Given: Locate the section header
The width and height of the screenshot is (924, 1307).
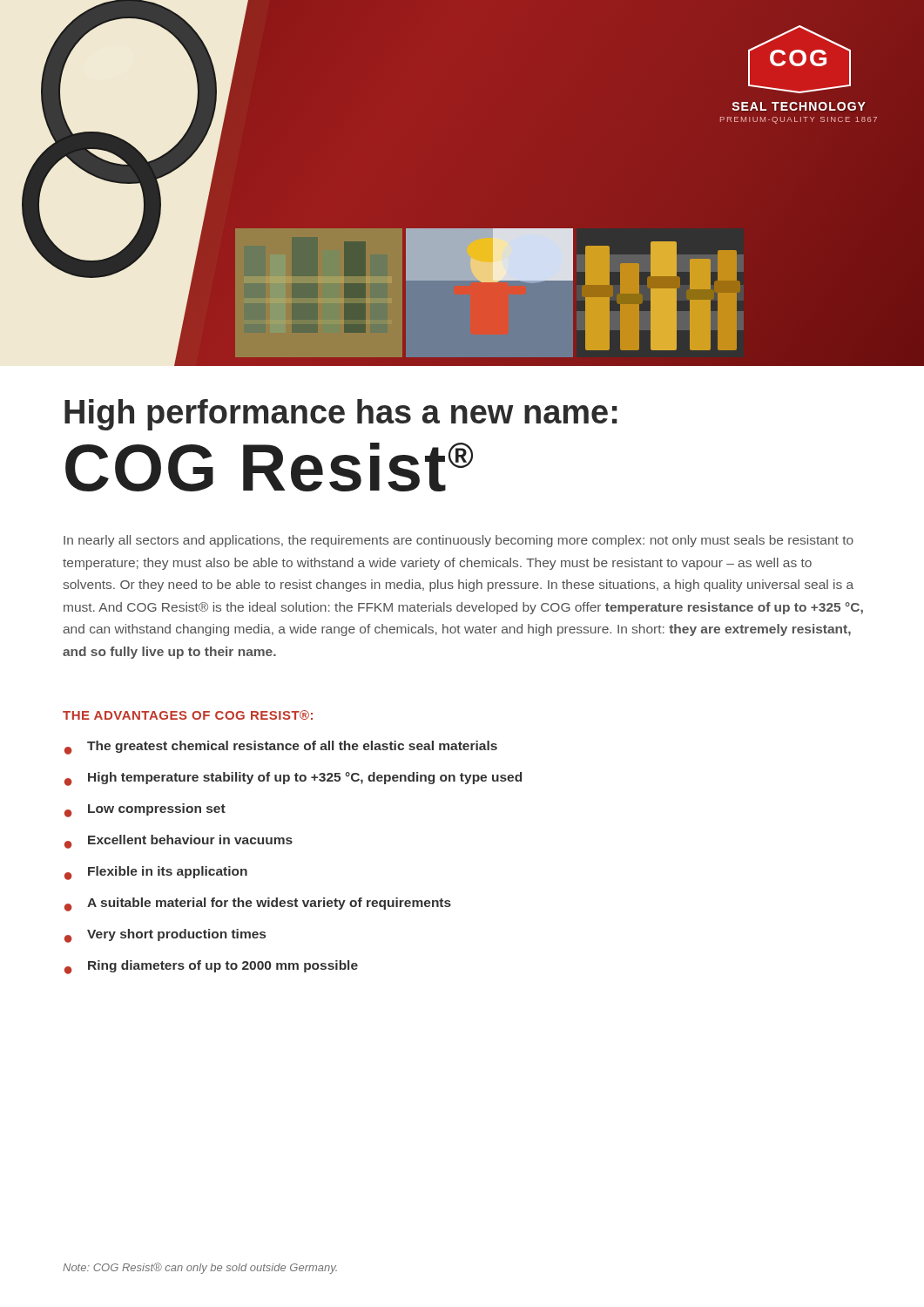Looking at the screenshot, I should point(189,715).
